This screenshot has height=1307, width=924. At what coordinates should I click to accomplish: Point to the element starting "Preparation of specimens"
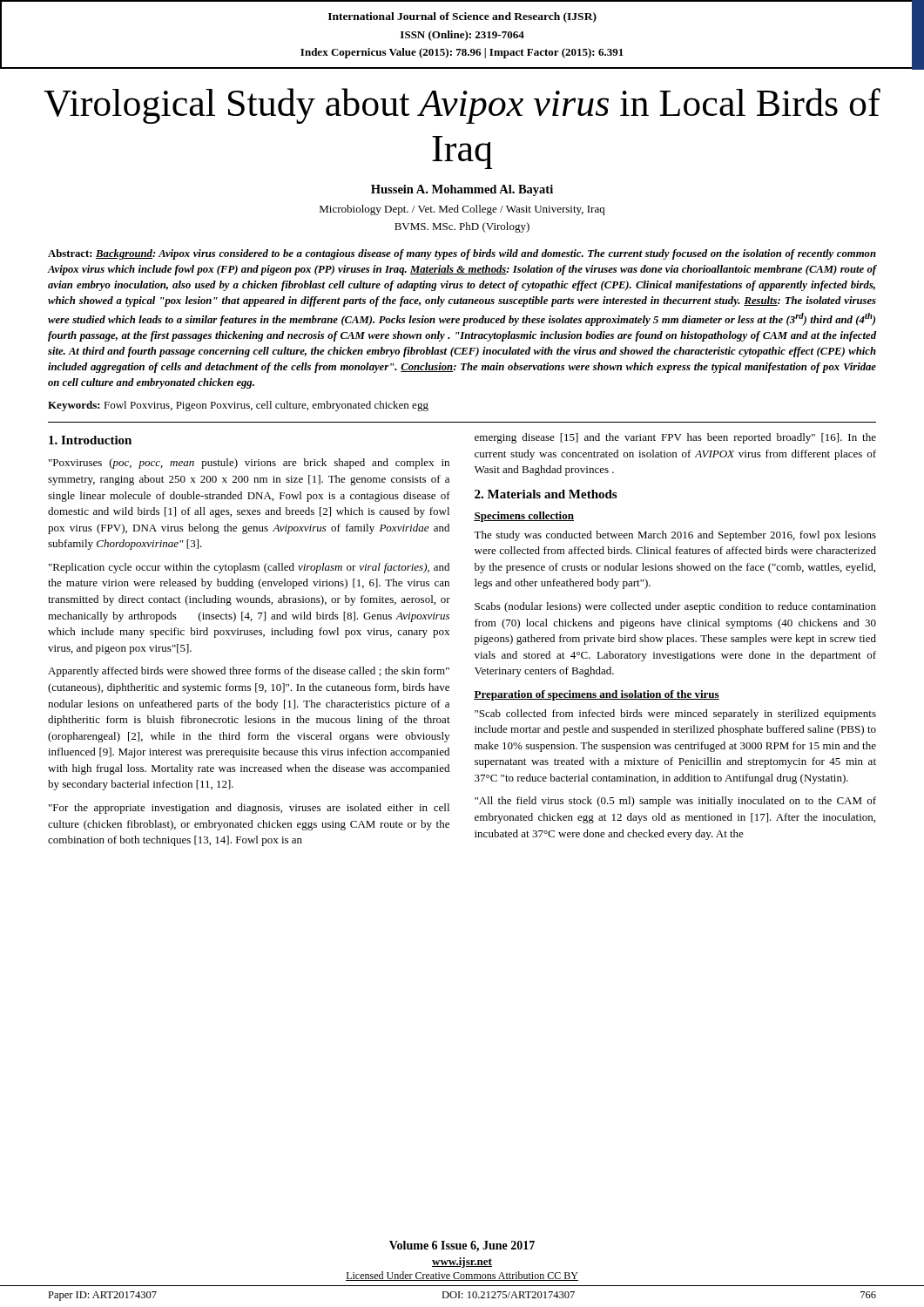[597, 694]
